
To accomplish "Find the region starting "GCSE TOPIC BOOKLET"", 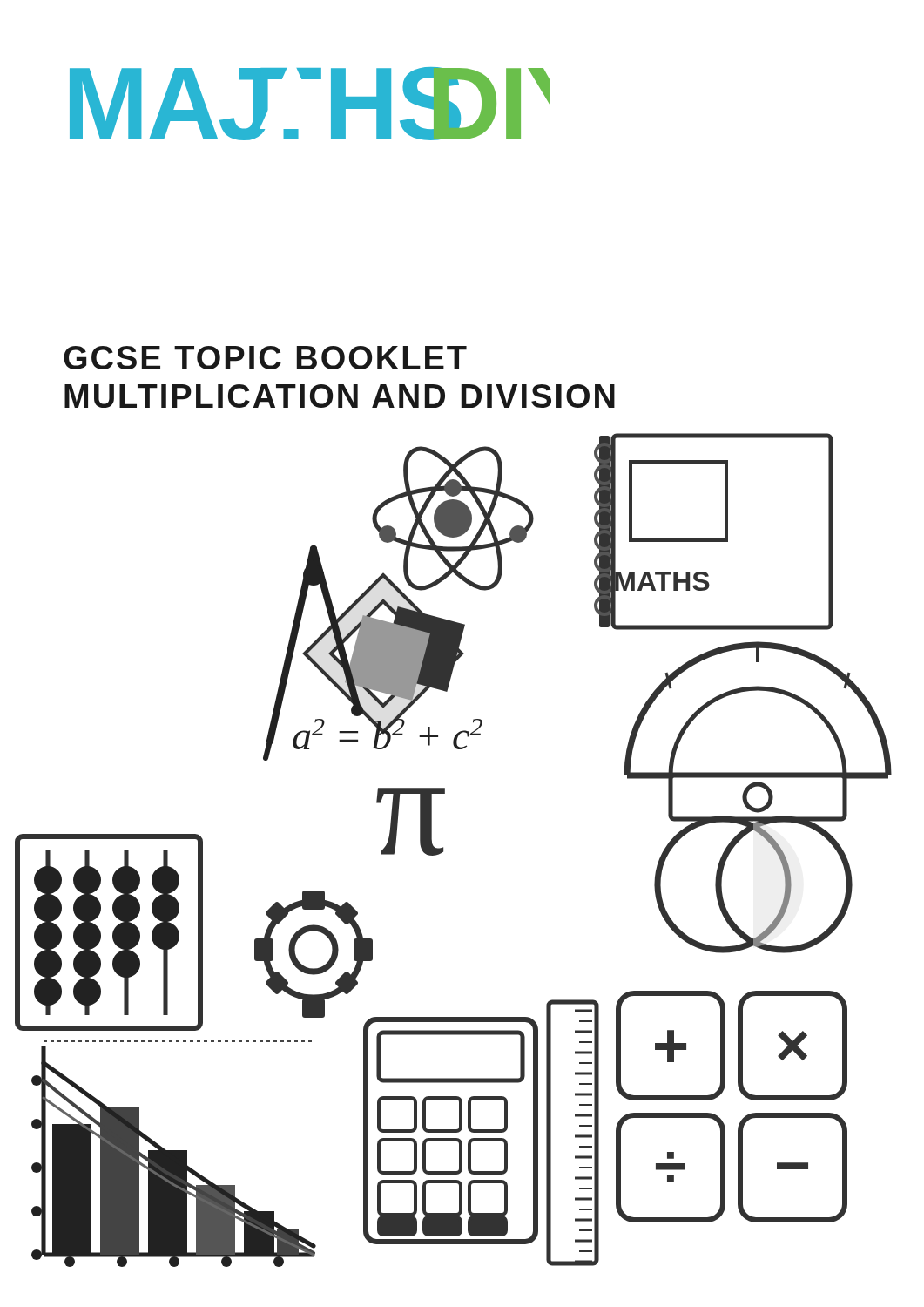I will [341, 378].
